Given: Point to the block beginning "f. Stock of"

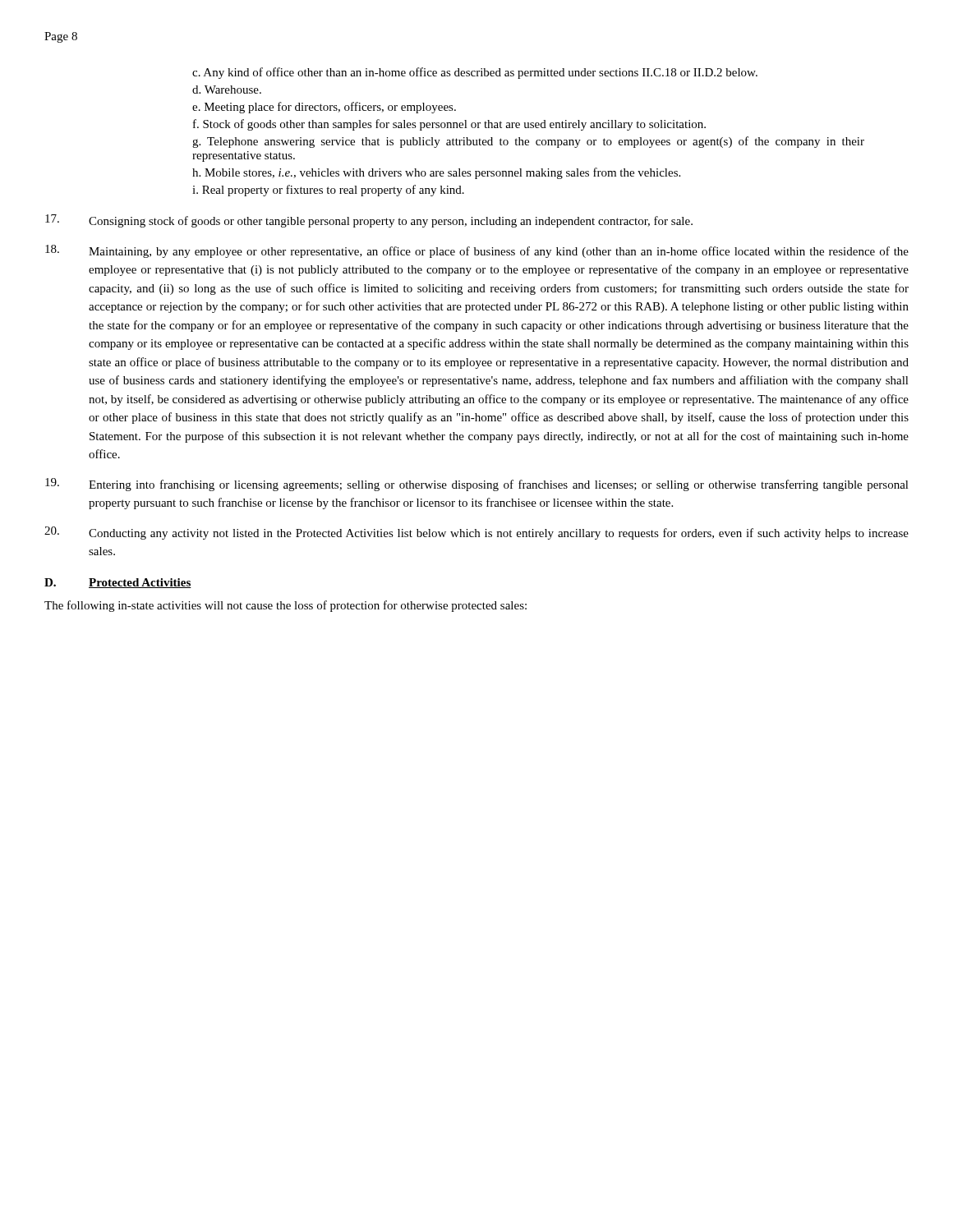Looking at the screenshot, I should pyautogui.click(x=449, y=124).
